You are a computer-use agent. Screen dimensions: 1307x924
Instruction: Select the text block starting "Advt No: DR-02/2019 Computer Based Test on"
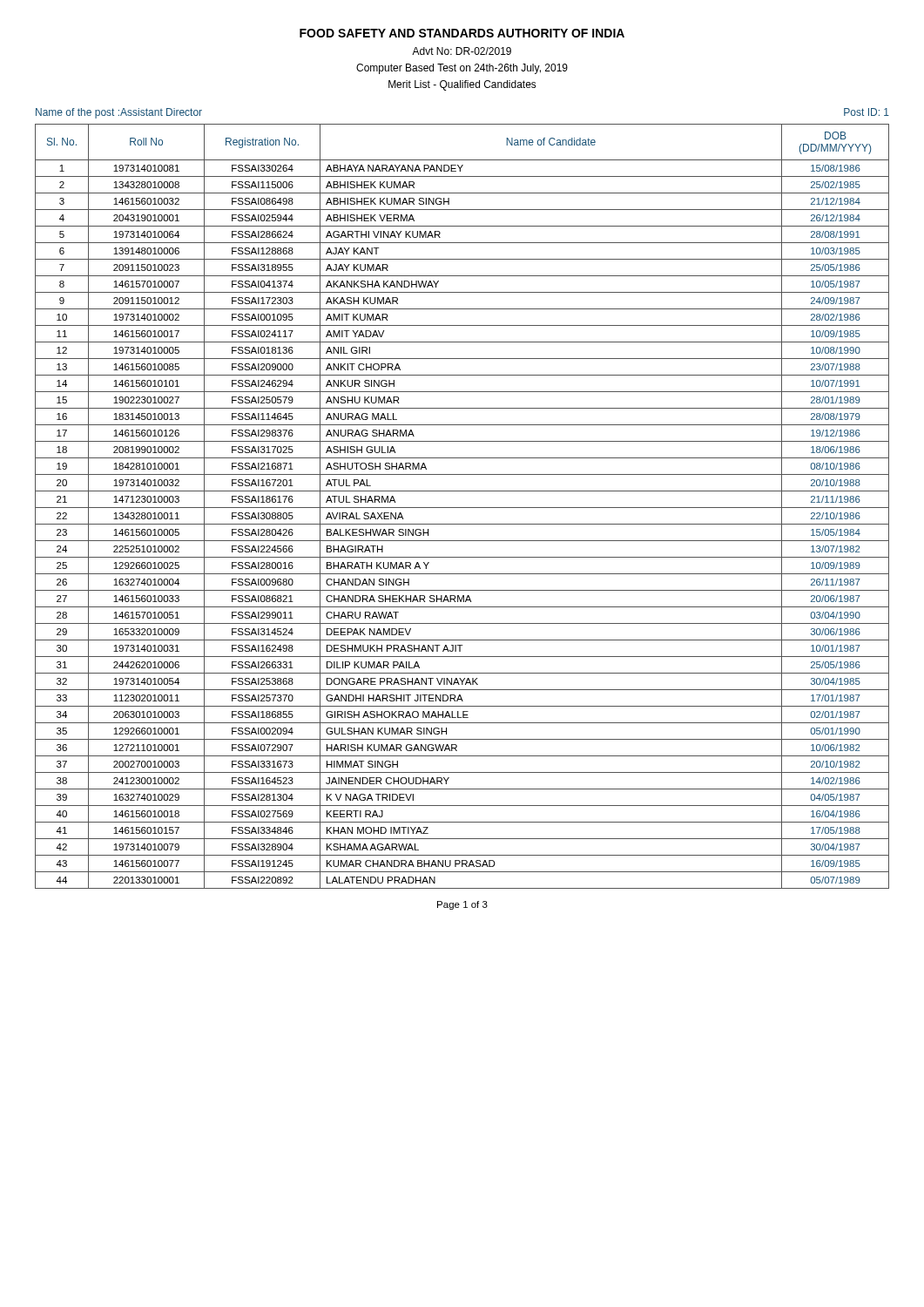coord(462,68)
